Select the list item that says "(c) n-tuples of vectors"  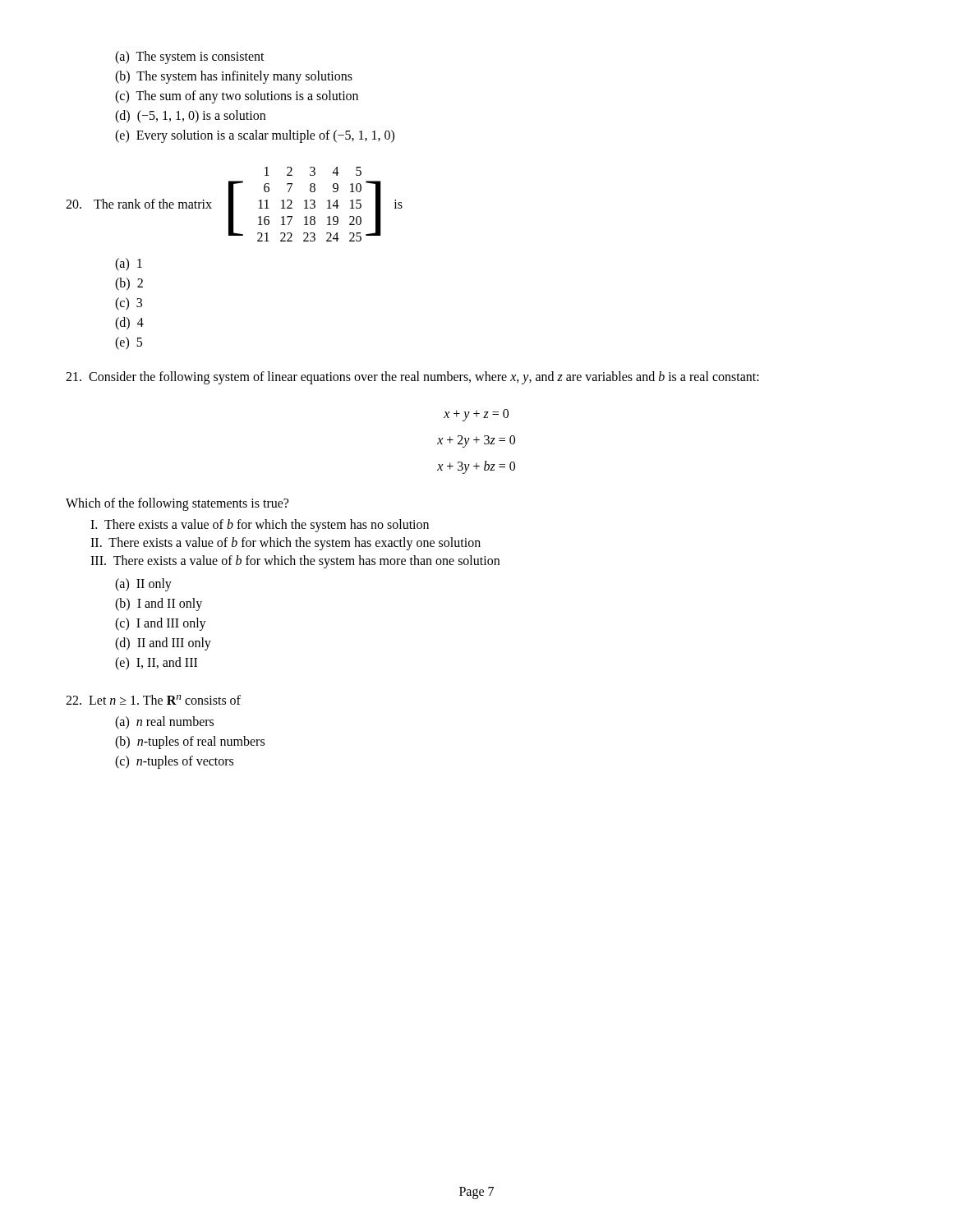click(174, 762)
